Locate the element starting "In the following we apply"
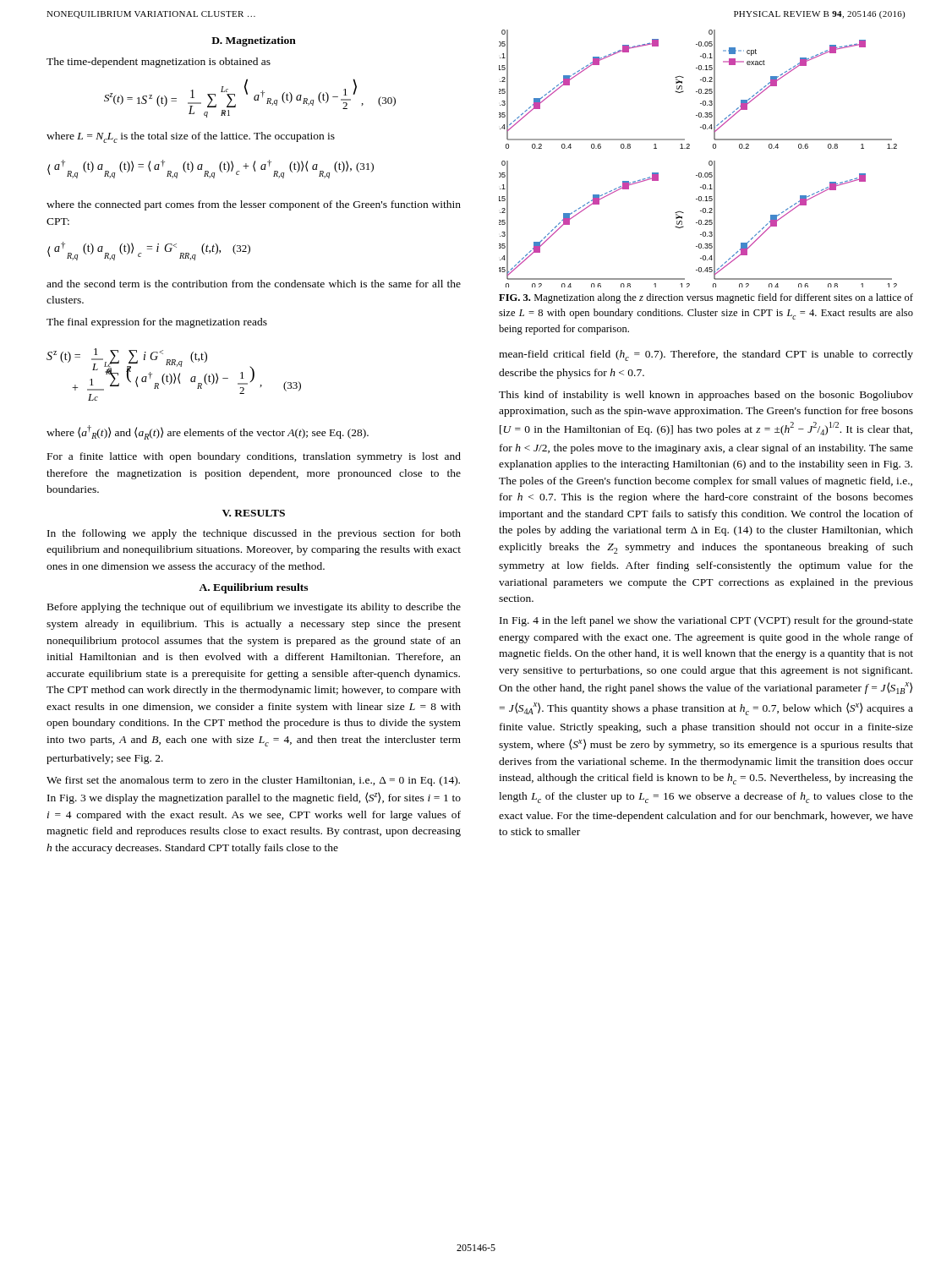 point(254,549)
